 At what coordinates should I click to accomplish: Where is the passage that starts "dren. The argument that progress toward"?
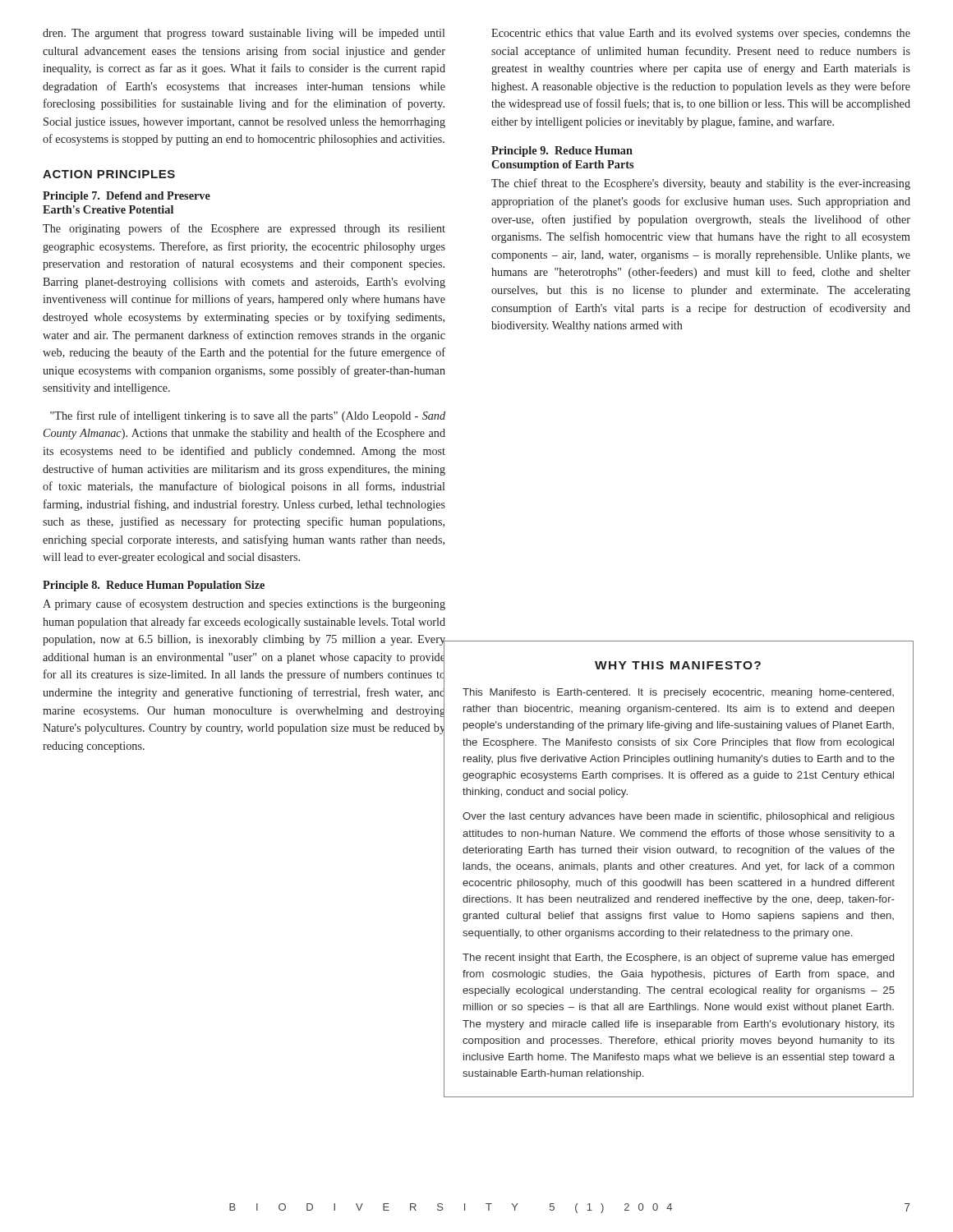244,86
